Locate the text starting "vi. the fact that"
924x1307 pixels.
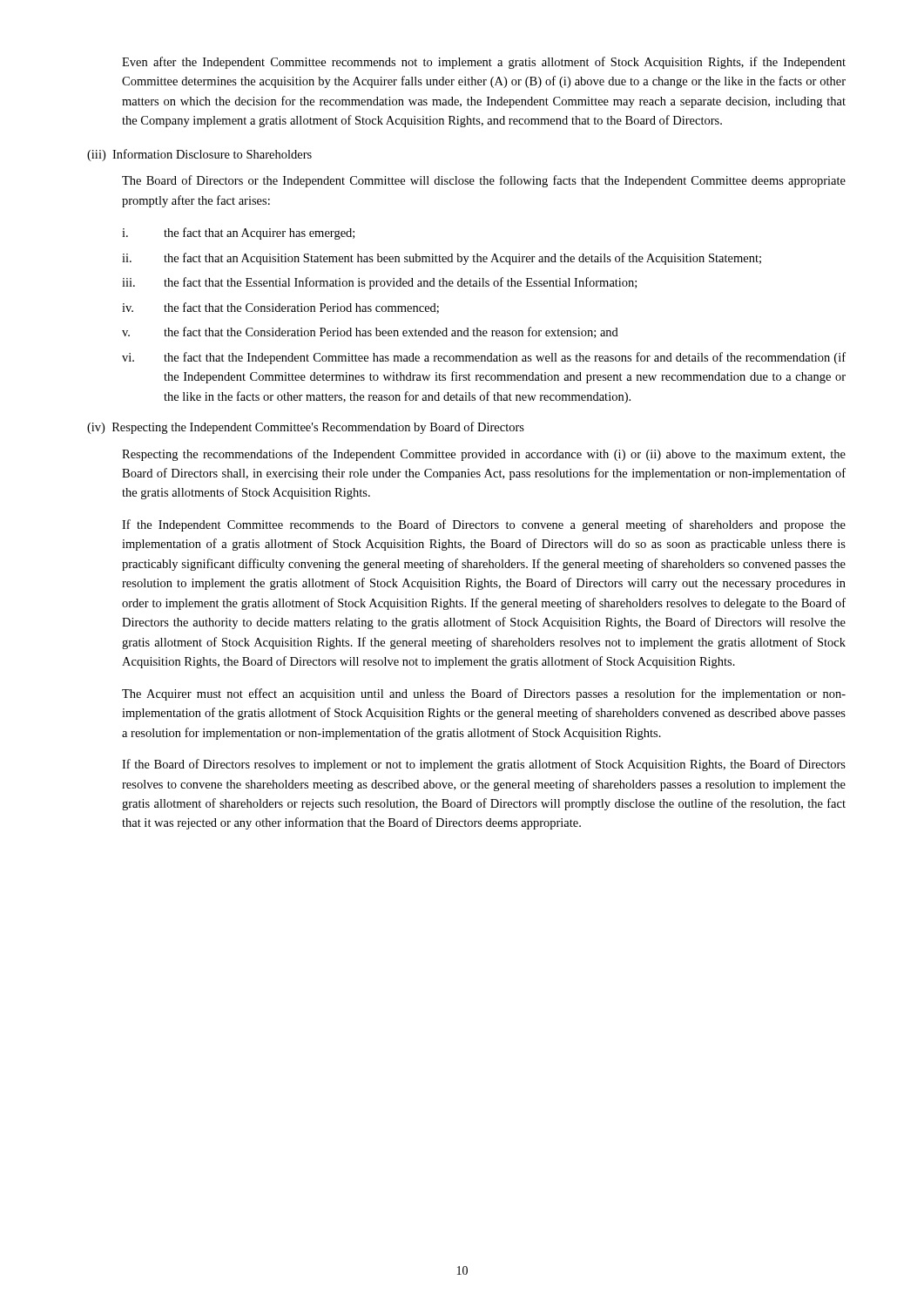tap(484, 377)
